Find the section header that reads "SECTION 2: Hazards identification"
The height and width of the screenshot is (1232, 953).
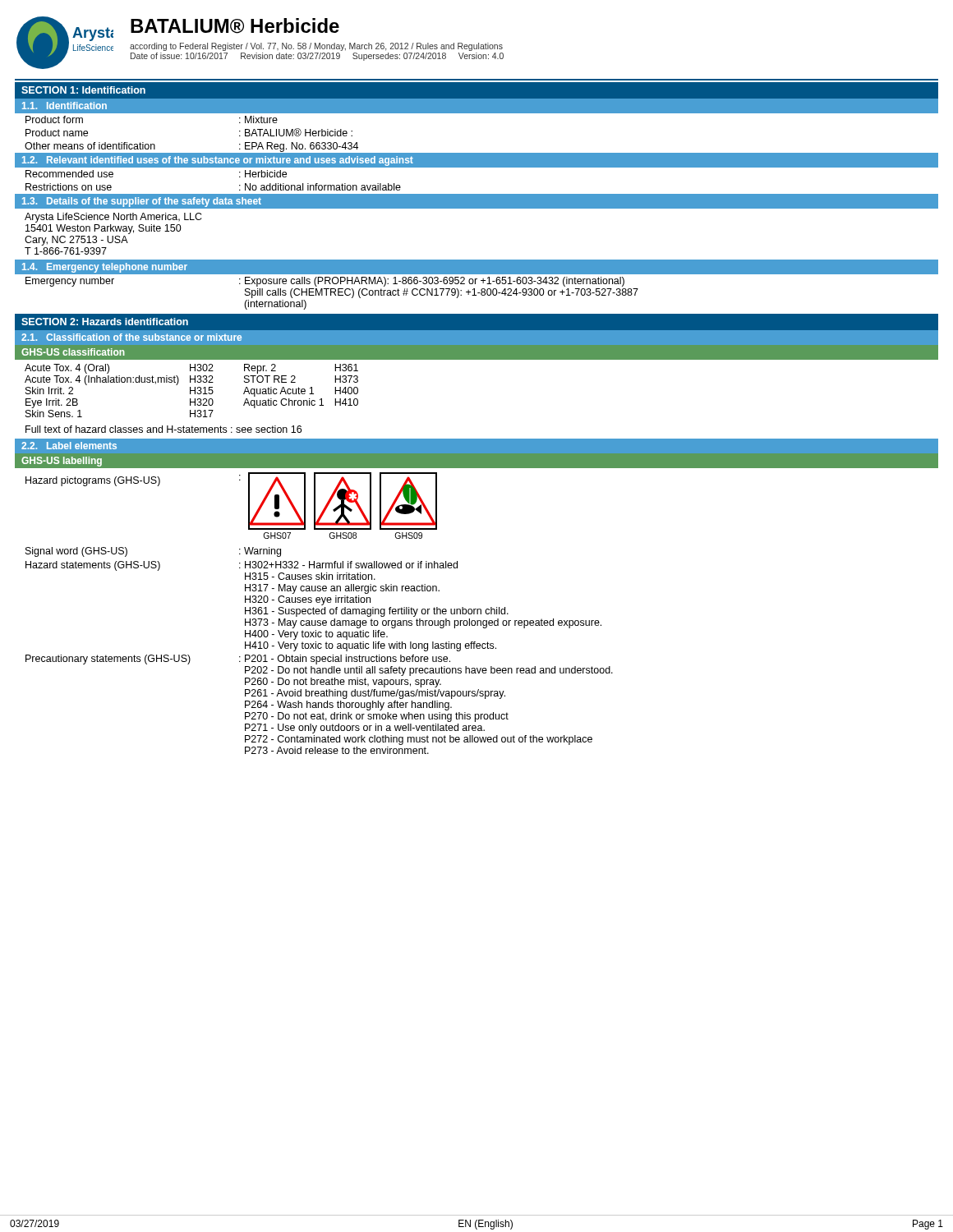(105, 322)
